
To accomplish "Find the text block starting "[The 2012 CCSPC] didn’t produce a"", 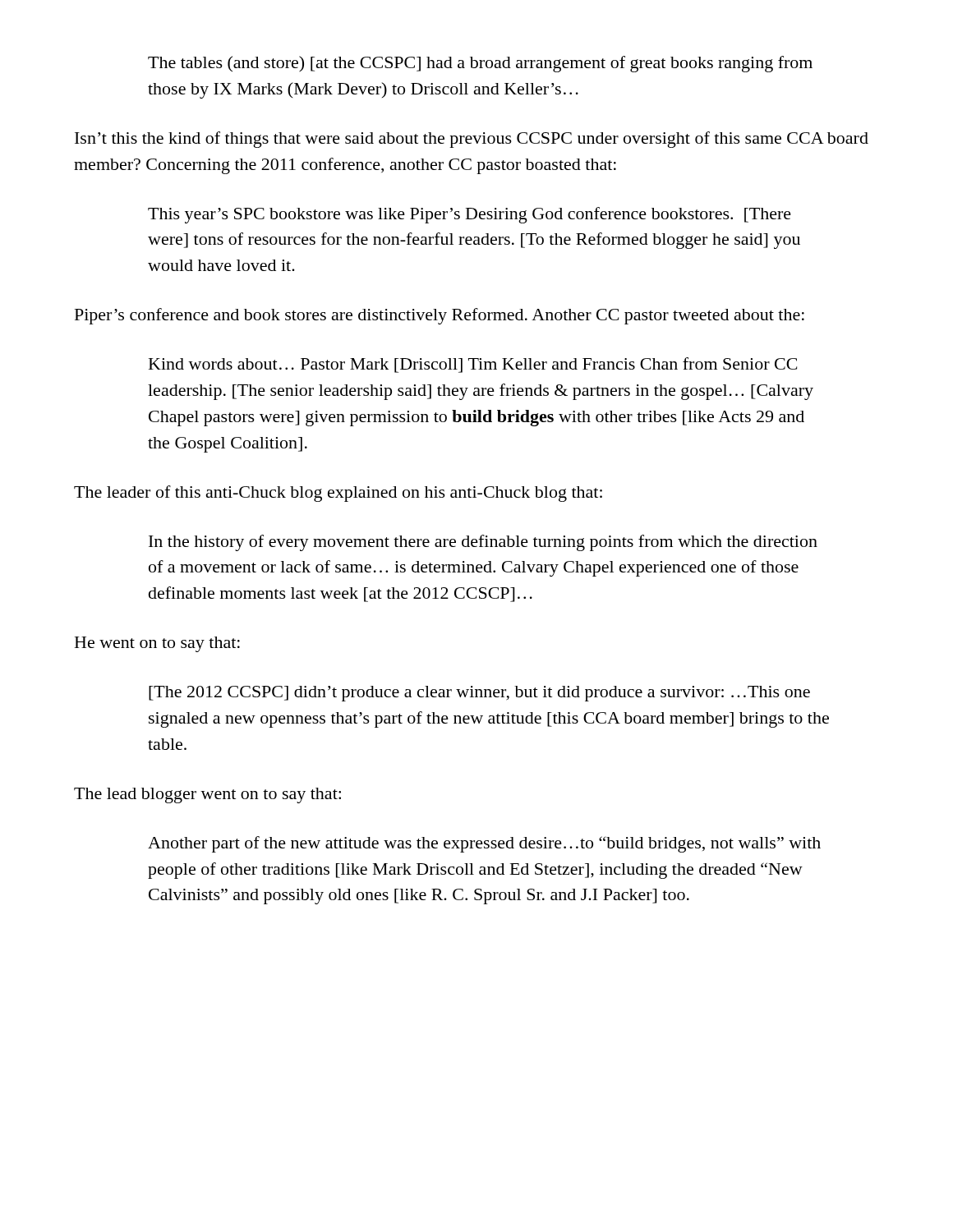I will point(489,718).
